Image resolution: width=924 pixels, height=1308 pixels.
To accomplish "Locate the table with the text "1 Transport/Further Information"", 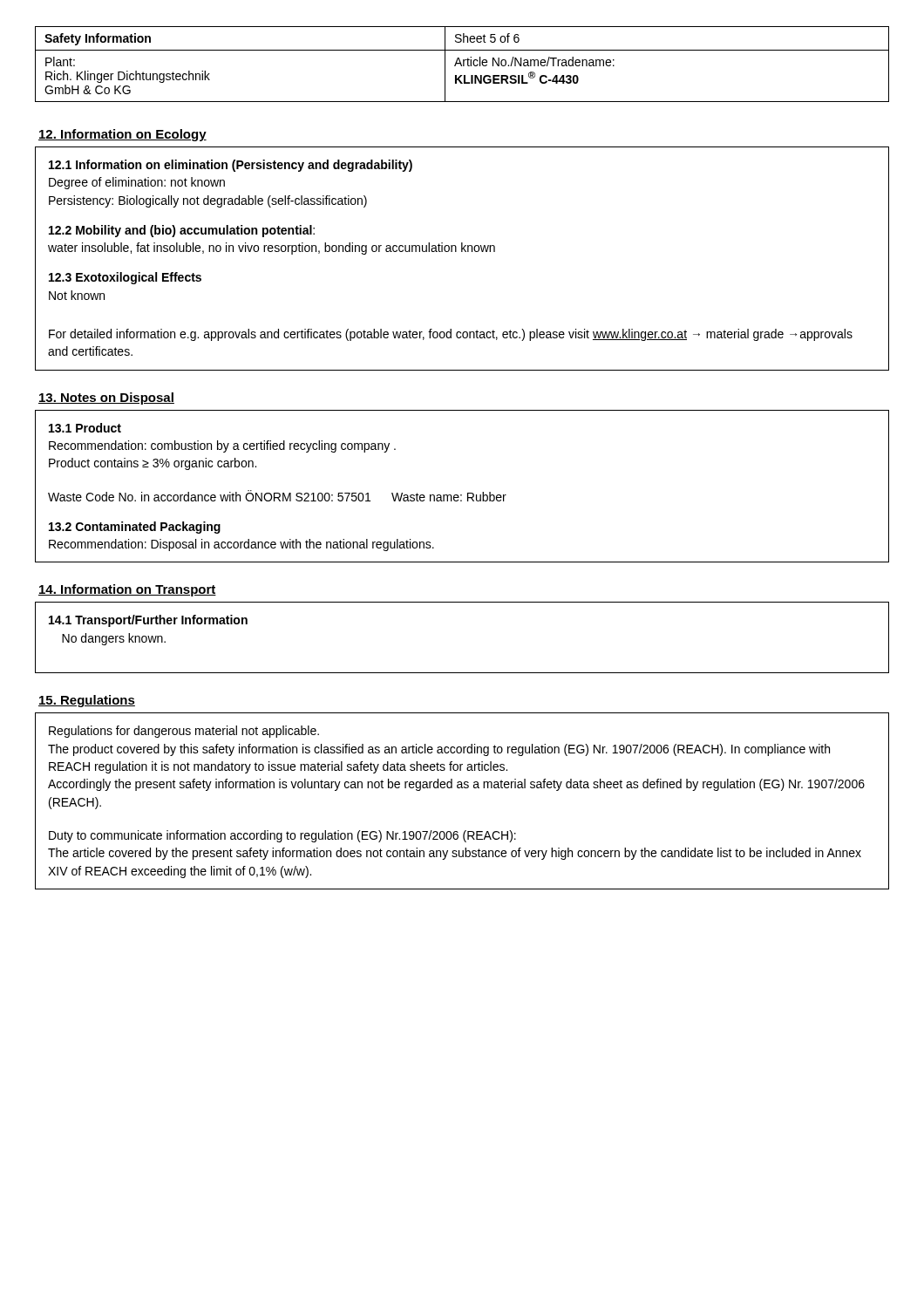I will 462,638.
